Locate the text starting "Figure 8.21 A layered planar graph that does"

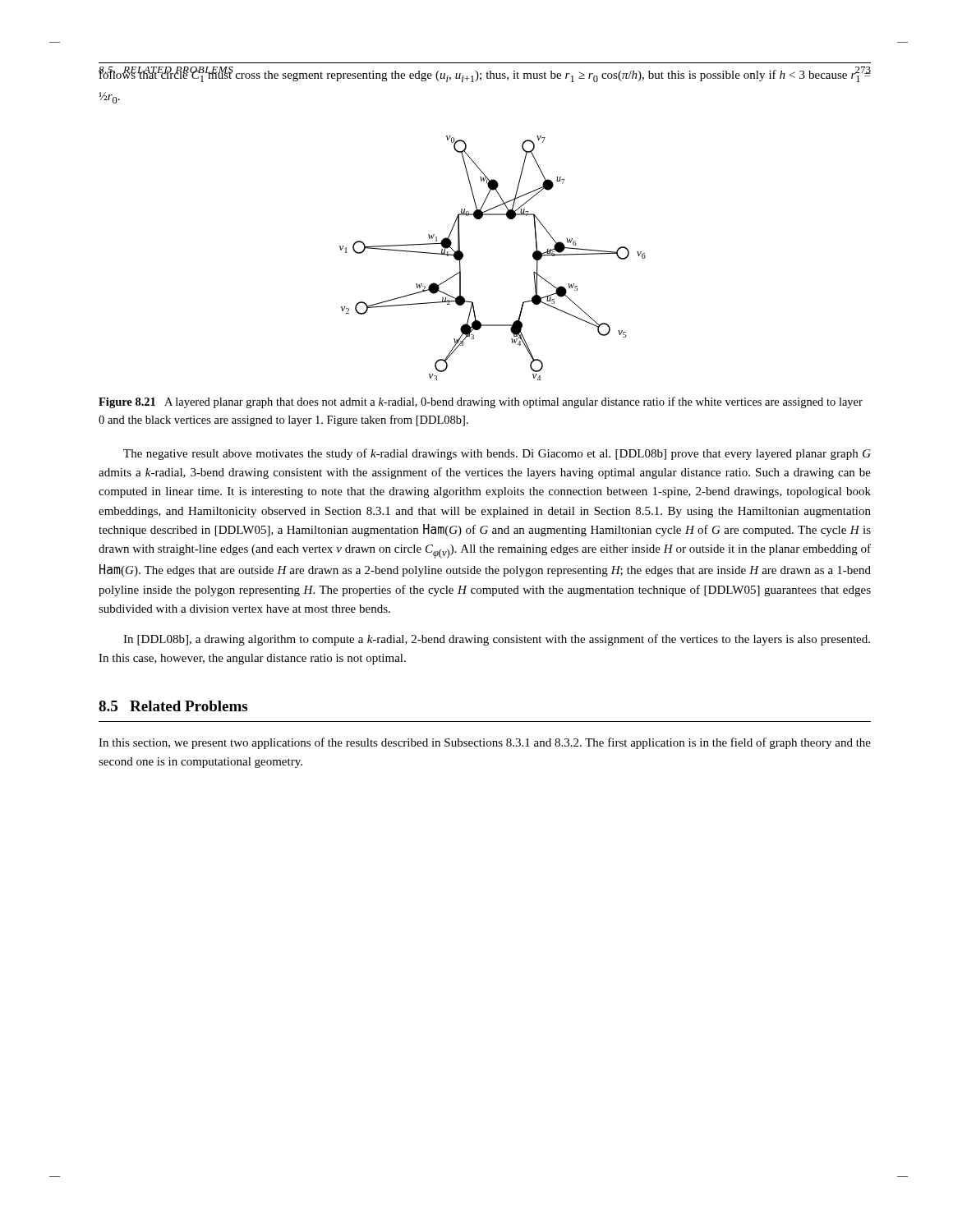pos(481,411)
